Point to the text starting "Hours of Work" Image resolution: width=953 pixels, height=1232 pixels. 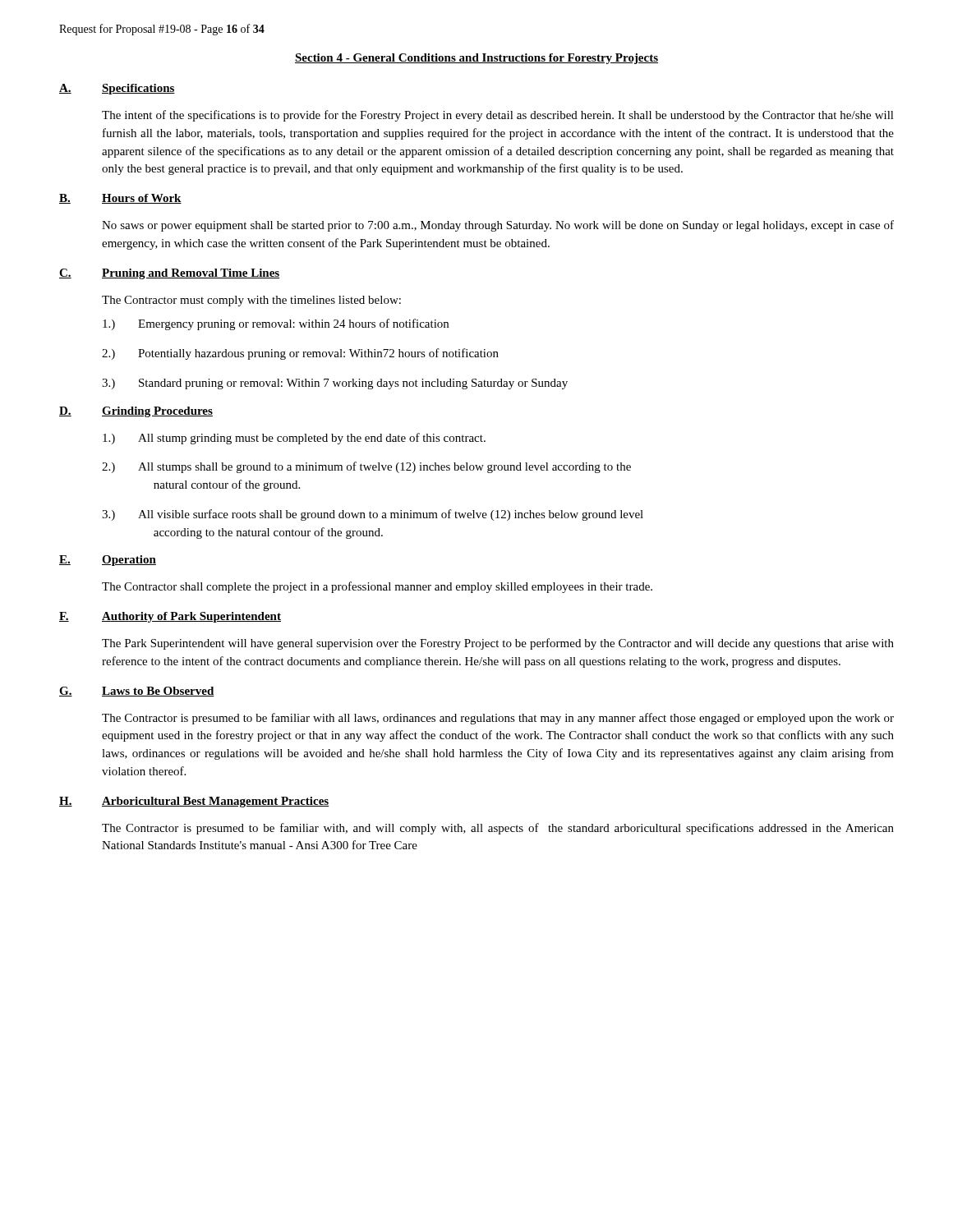point(141,198)
